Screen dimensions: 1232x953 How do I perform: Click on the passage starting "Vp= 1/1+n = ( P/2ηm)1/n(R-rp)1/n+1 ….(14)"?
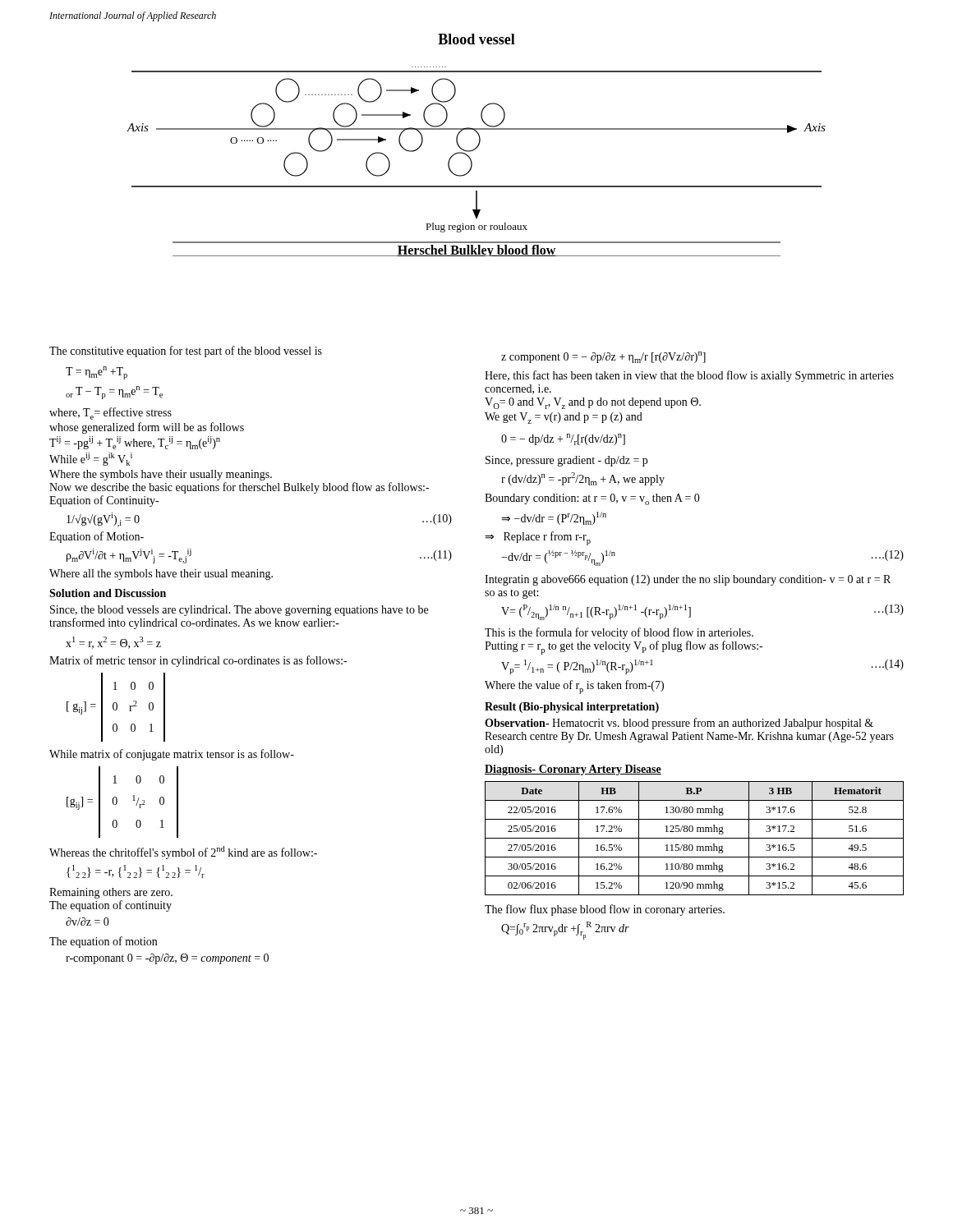click(575, 668)
